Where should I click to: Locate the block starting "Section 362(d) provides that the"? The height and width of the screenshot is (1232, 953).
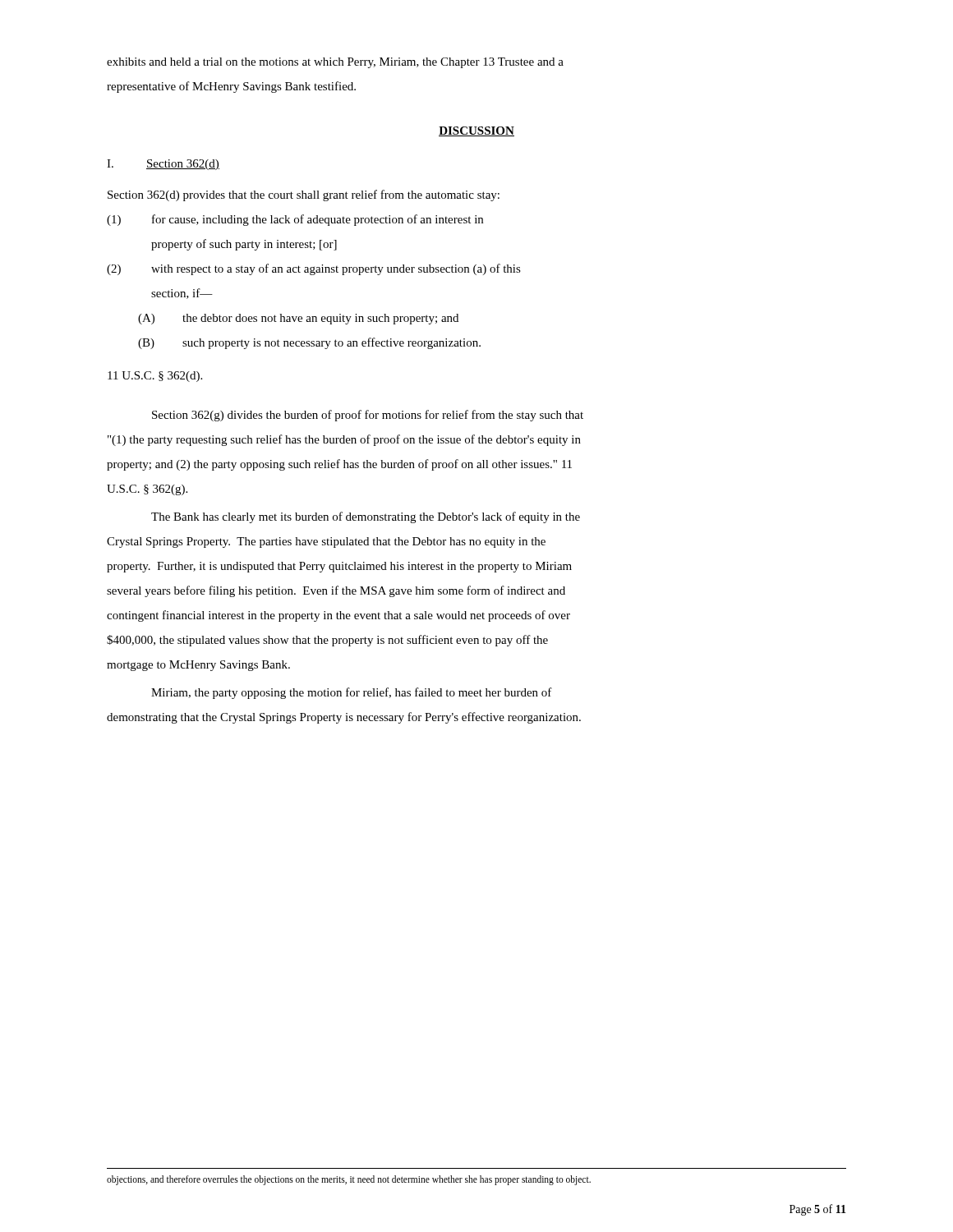coord(476,194)
